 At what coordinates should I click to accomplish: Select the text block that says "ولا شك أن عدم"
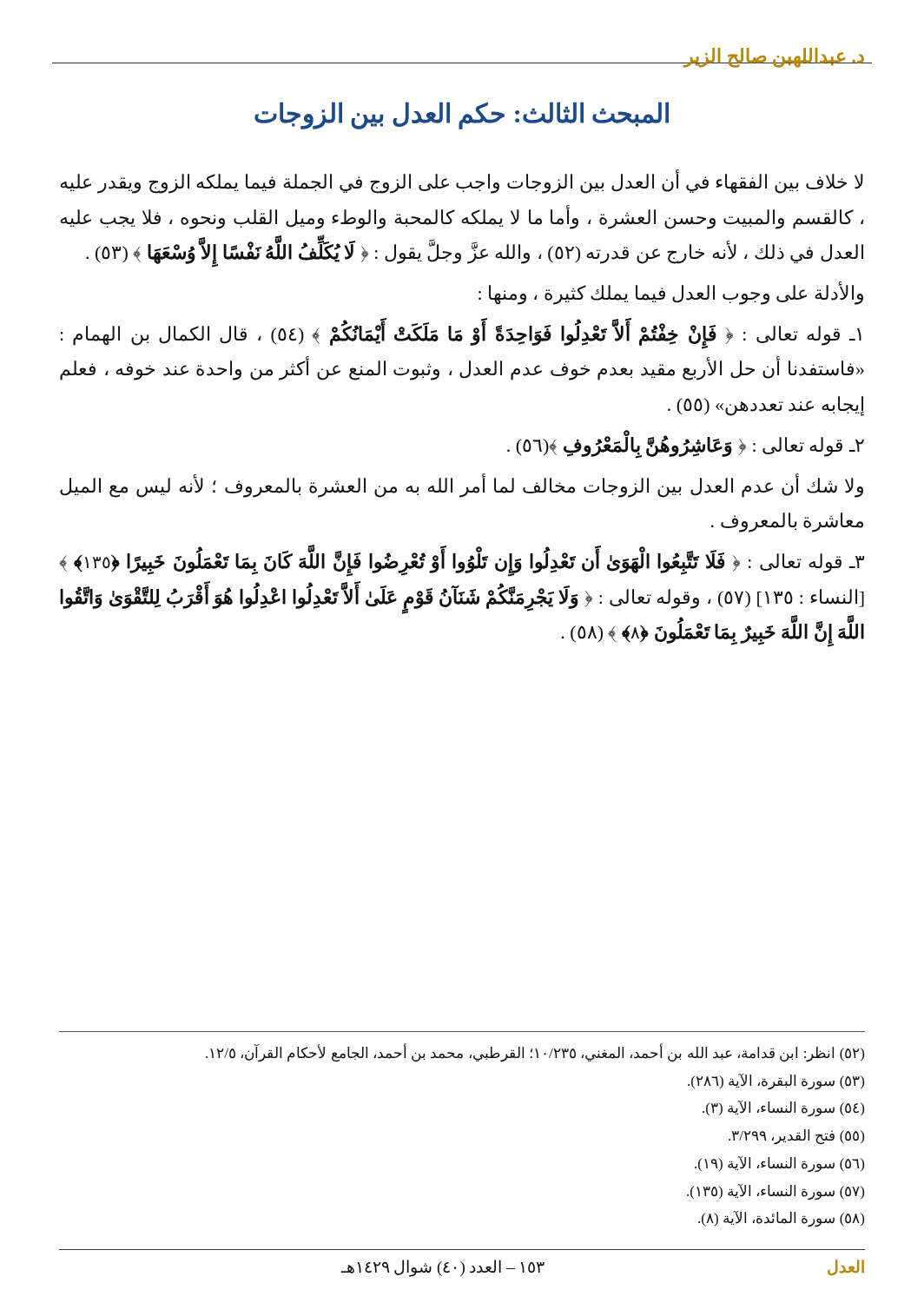(462, 504)
